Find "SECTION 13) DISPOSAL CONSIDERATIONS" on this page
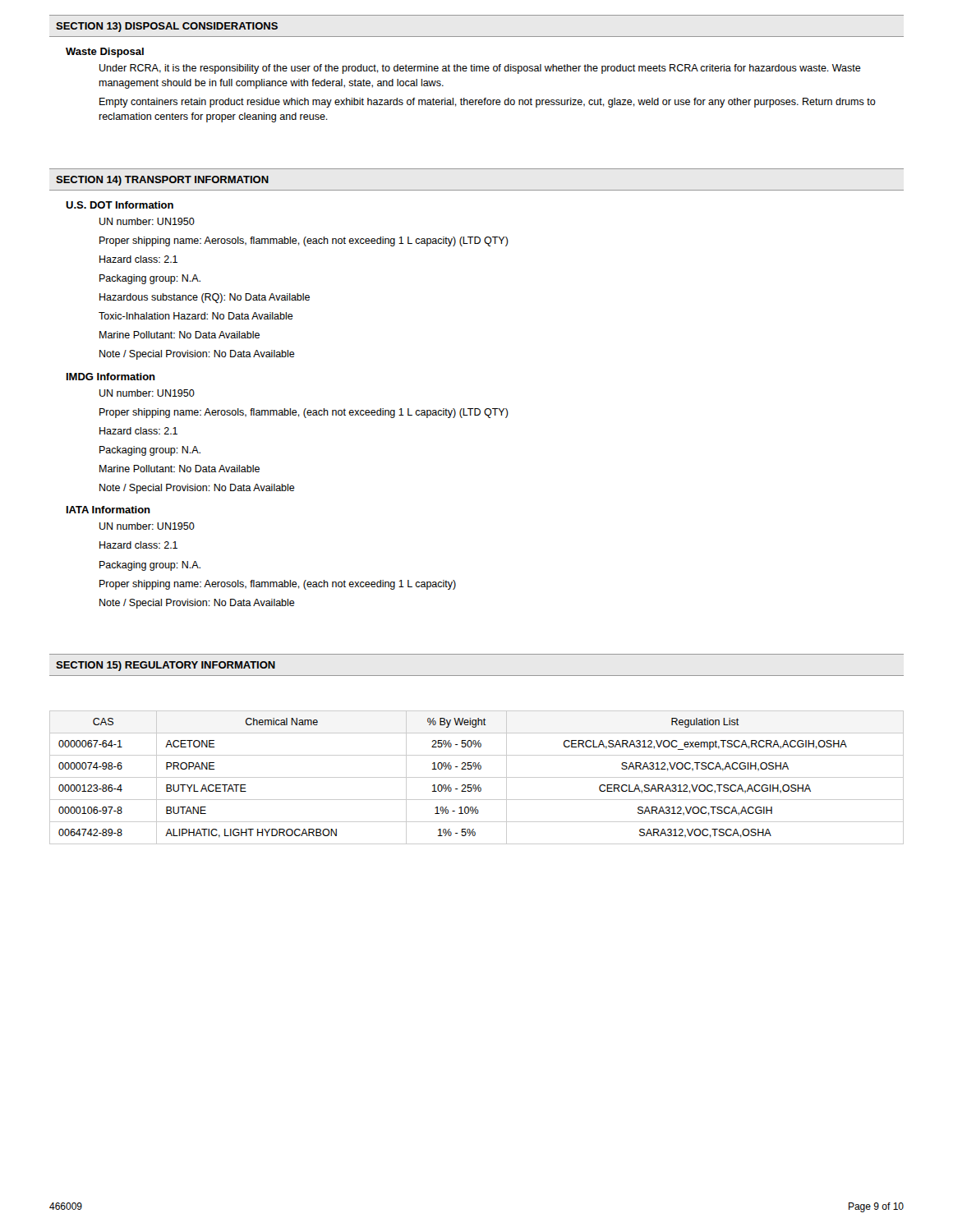Screen dimensions: 1232x953 click(167, 26)
